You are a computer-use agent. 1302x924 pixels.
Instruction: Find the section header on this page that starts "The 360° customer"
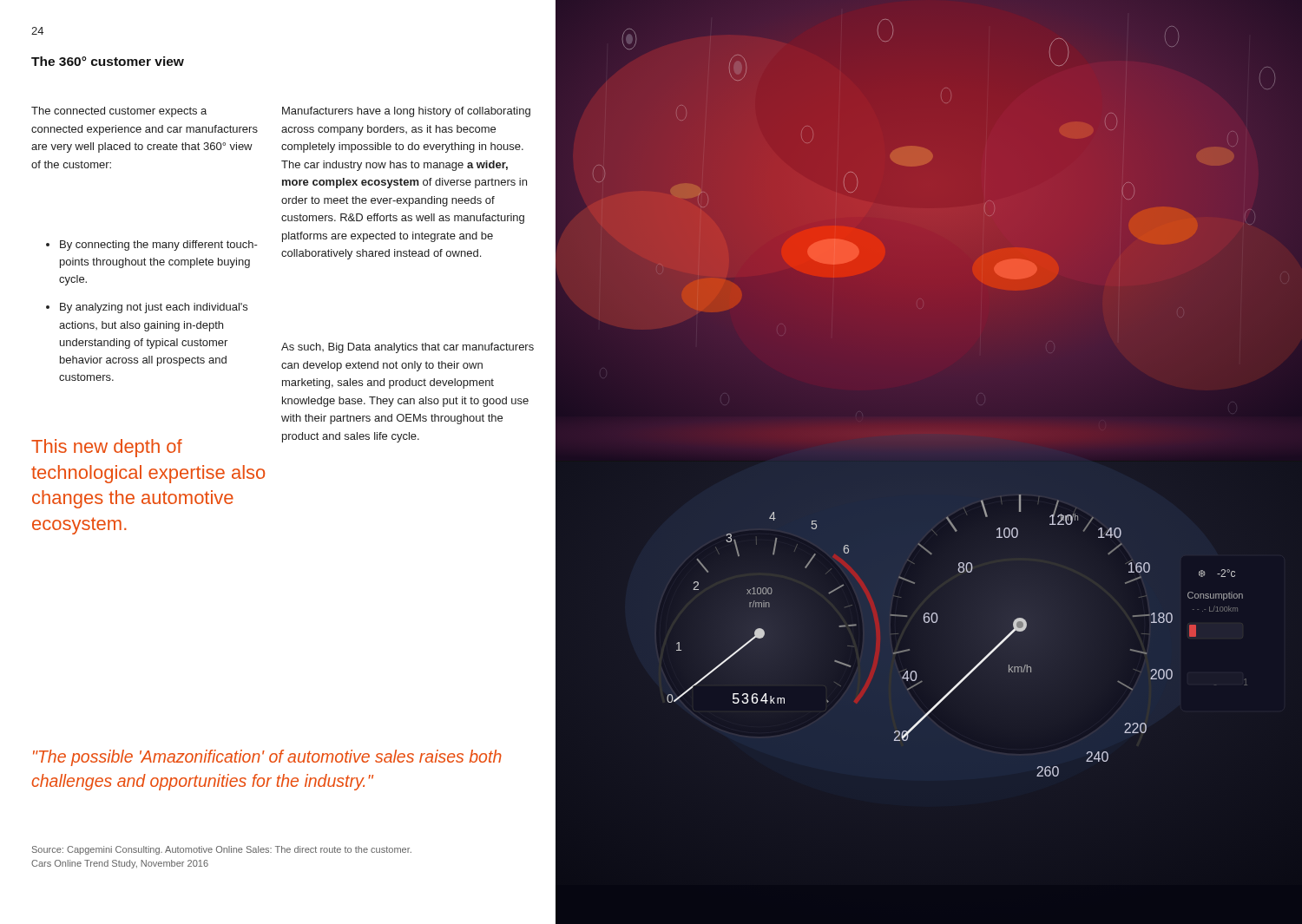pyautogui.click(x=108, y=61)
